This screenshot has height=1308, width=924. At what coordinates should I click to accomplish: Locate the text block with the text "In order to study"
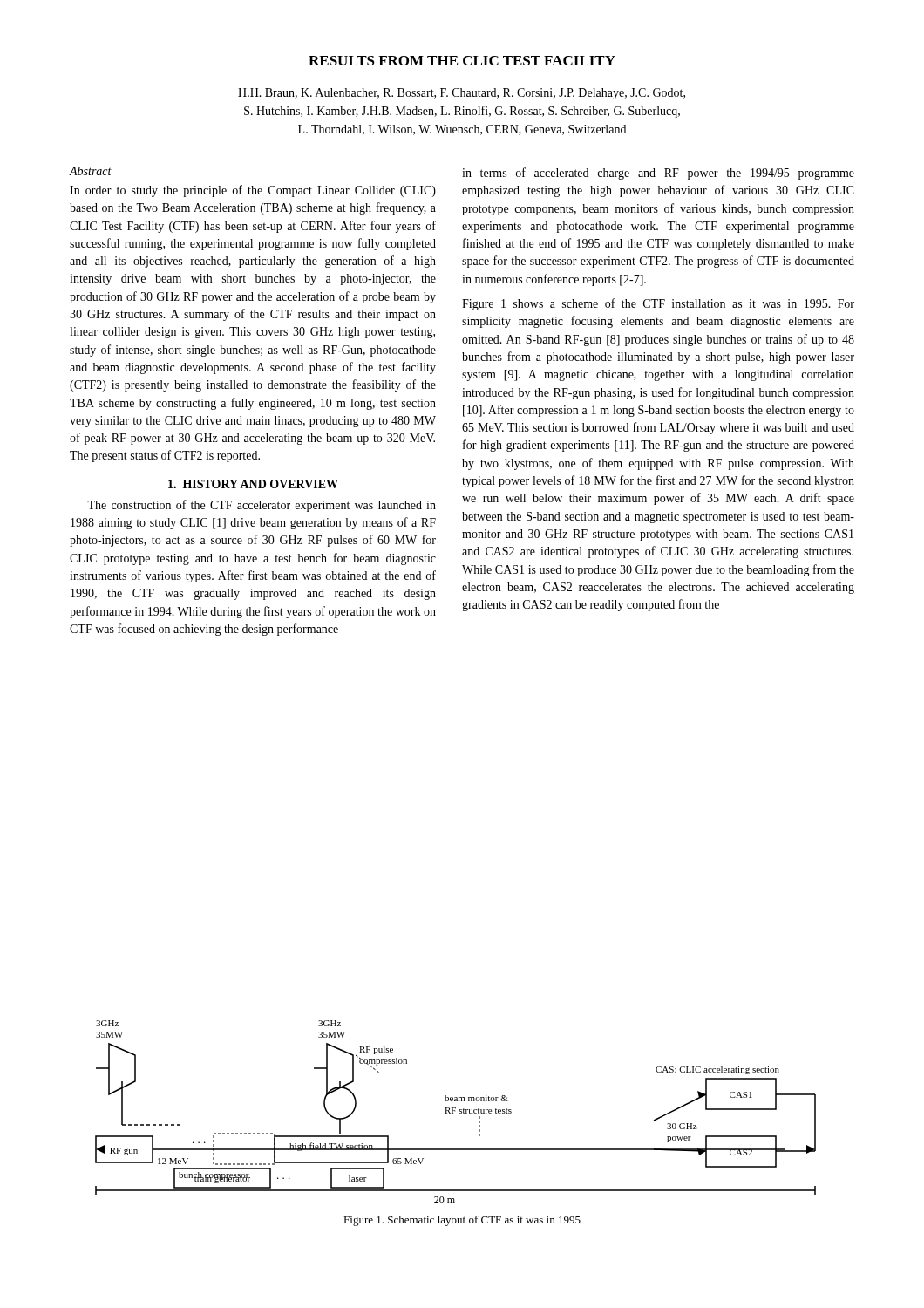(253, 324)
